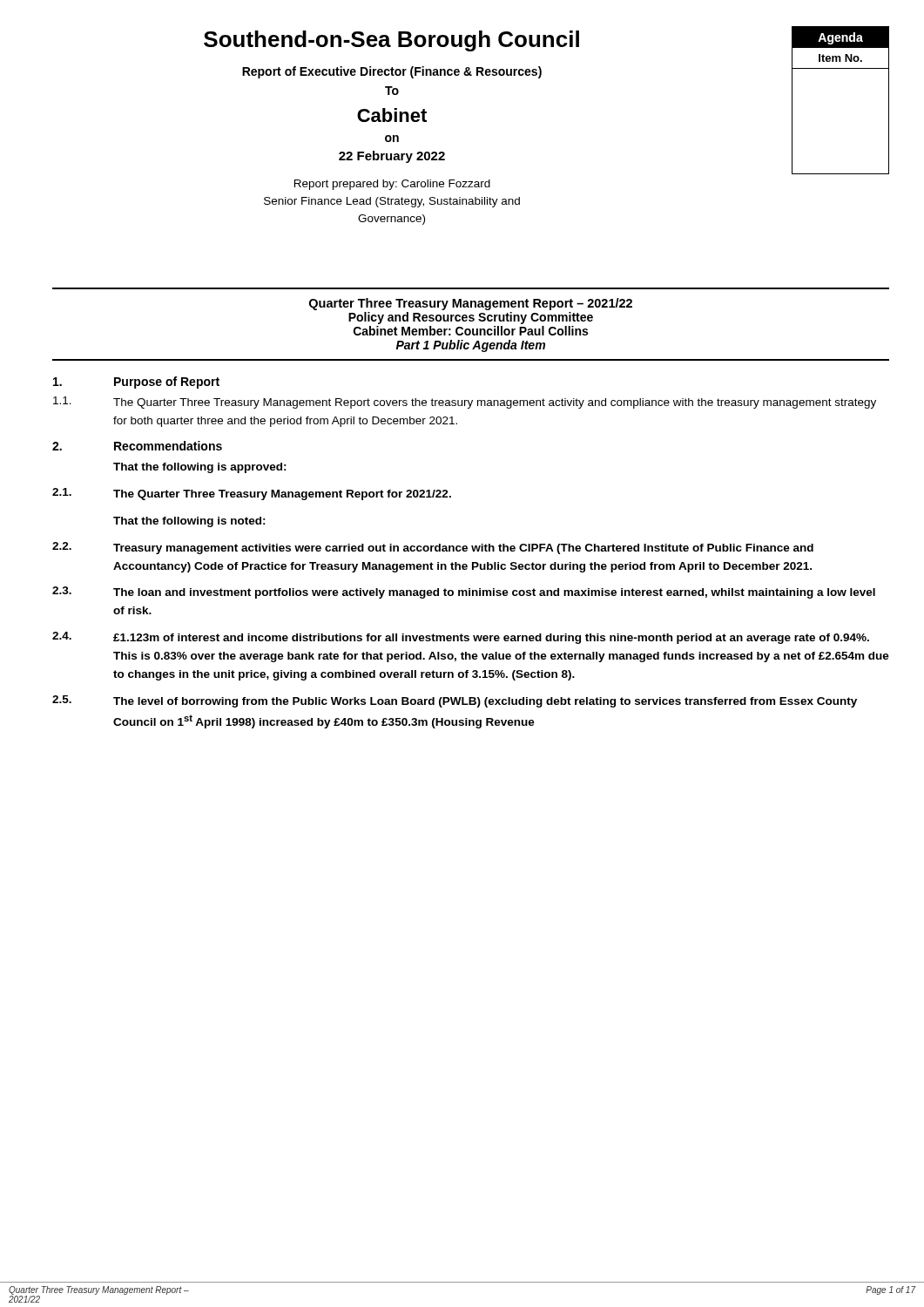This screenshot has width=924, height=1307.
Task: Navigate to the passage starting "2. Treasury management"
Action: coord(471,557)
